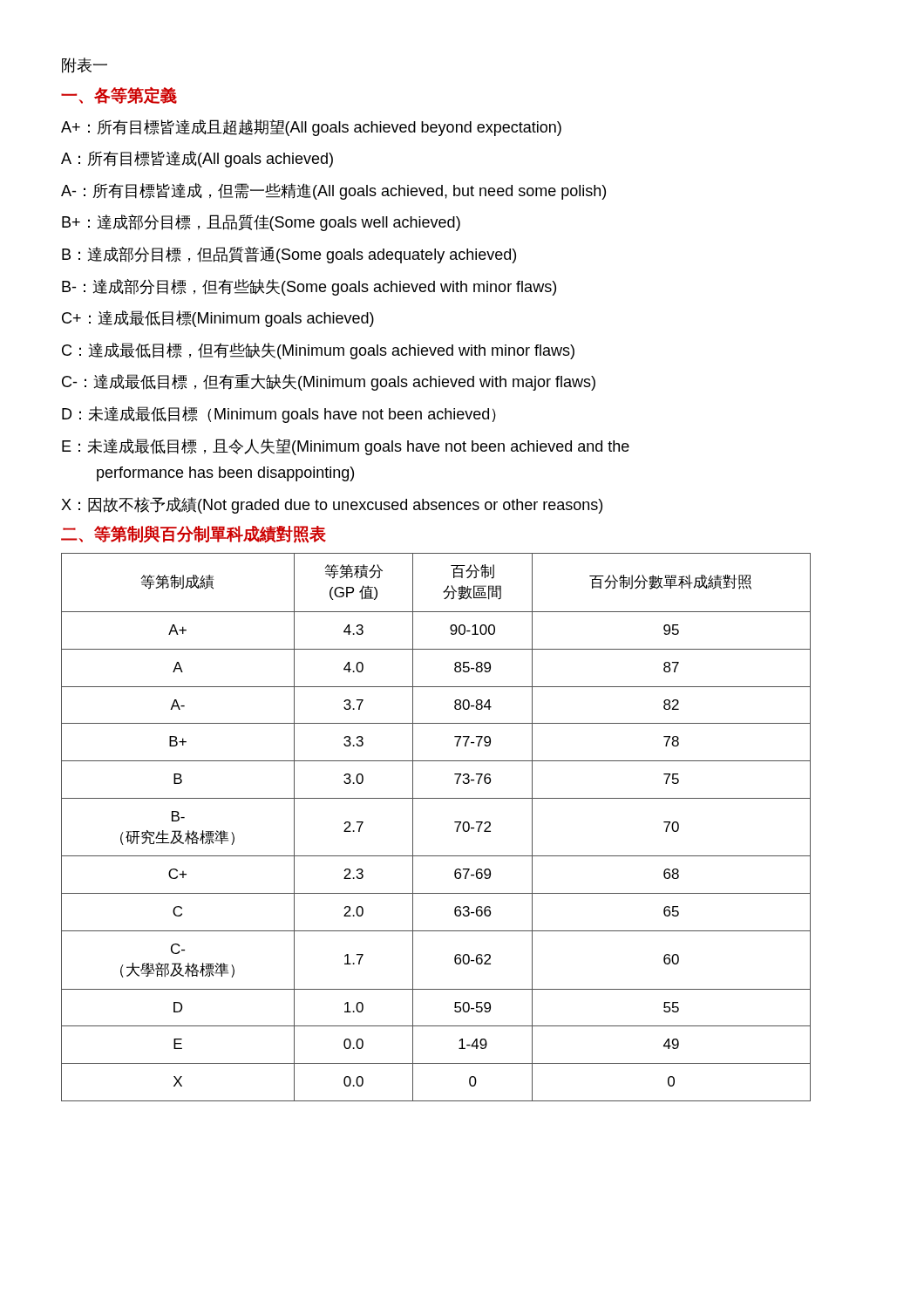Select the text block starting "B：達成部分目標，但品質普通(Some goals adequately"

point(289,255)
